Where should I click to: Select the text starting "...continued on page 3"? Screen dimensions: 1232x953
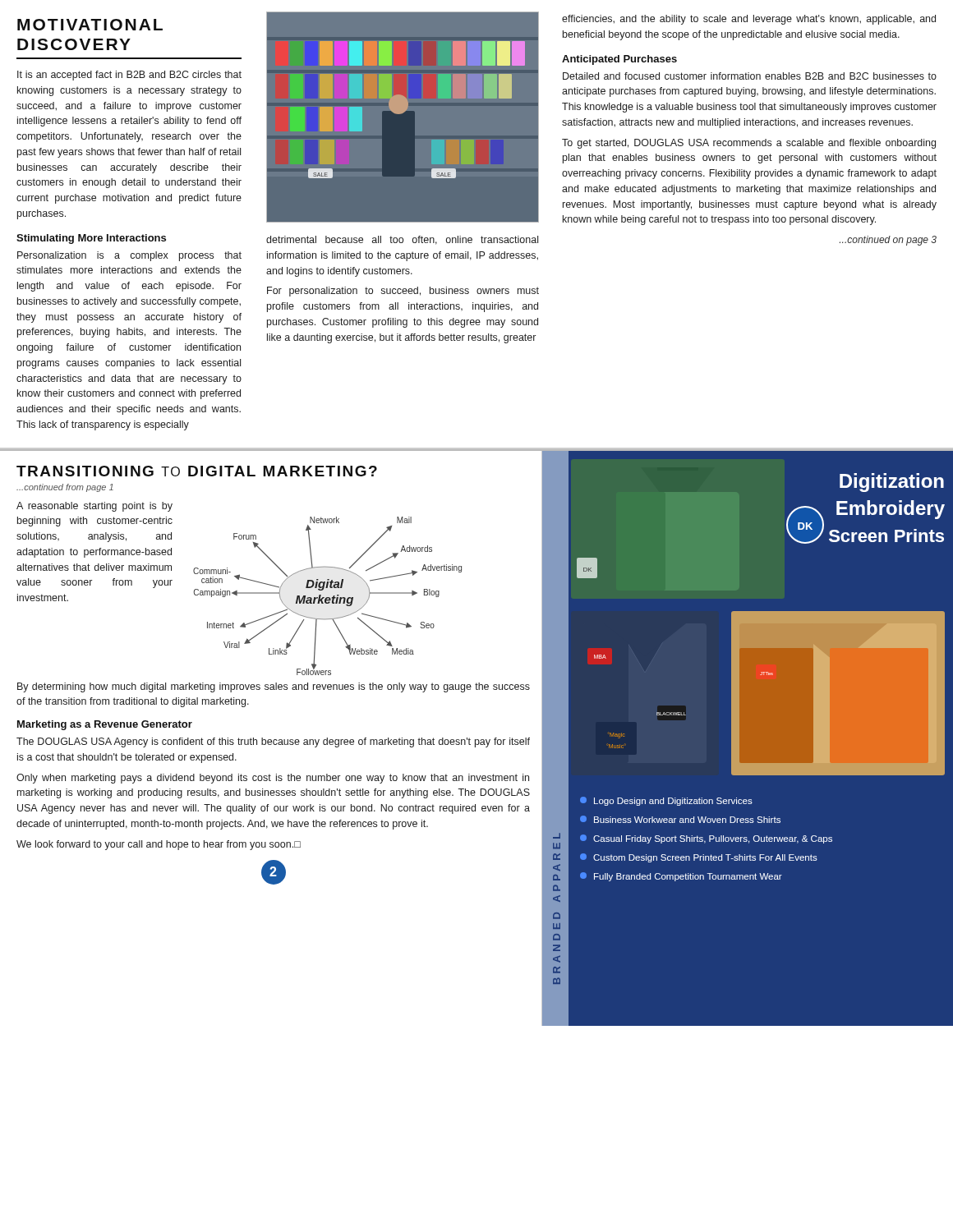[x=888, y=240]
